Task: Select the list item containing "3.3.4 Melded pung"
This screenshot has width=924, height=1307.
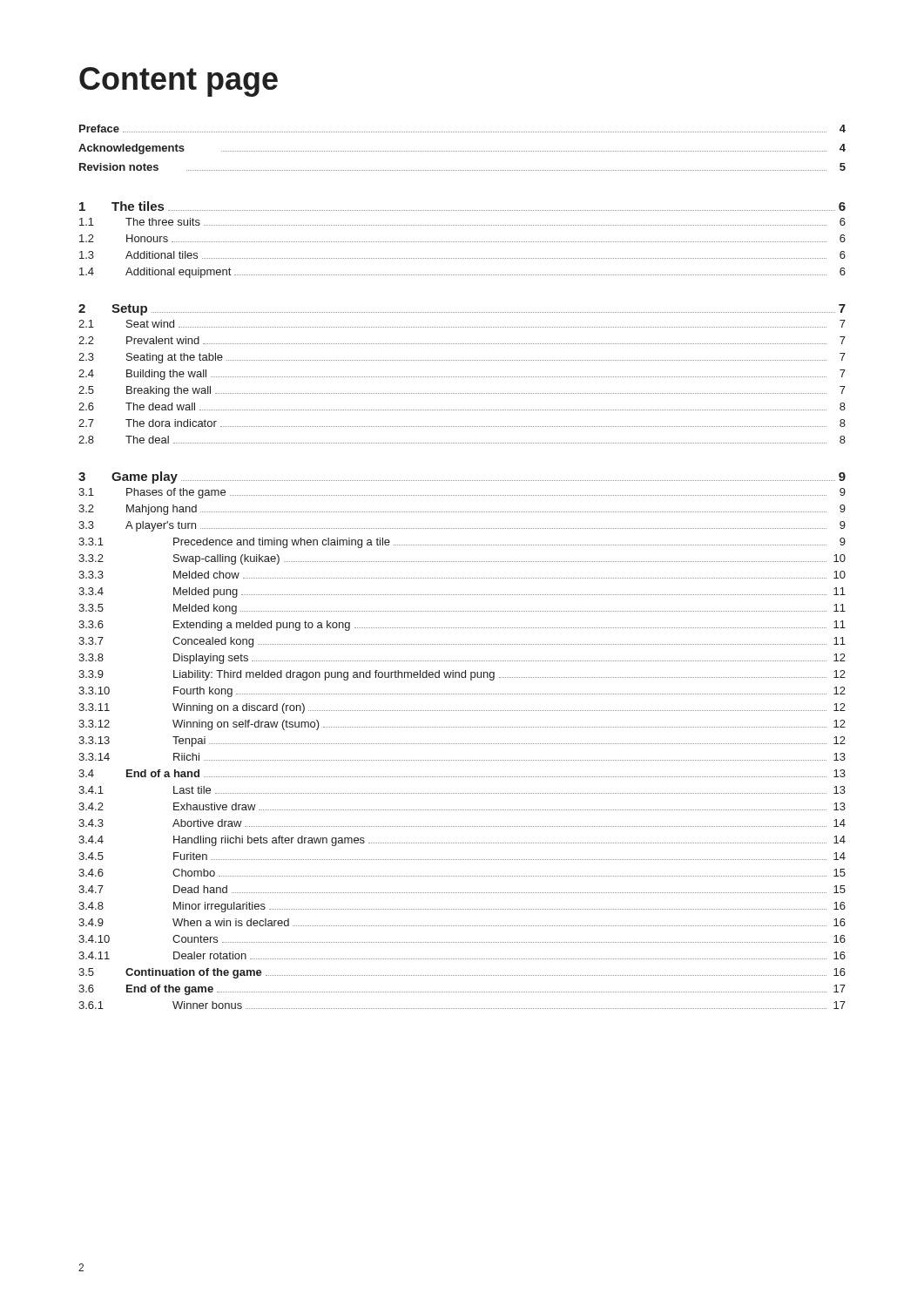Action: 462,591
